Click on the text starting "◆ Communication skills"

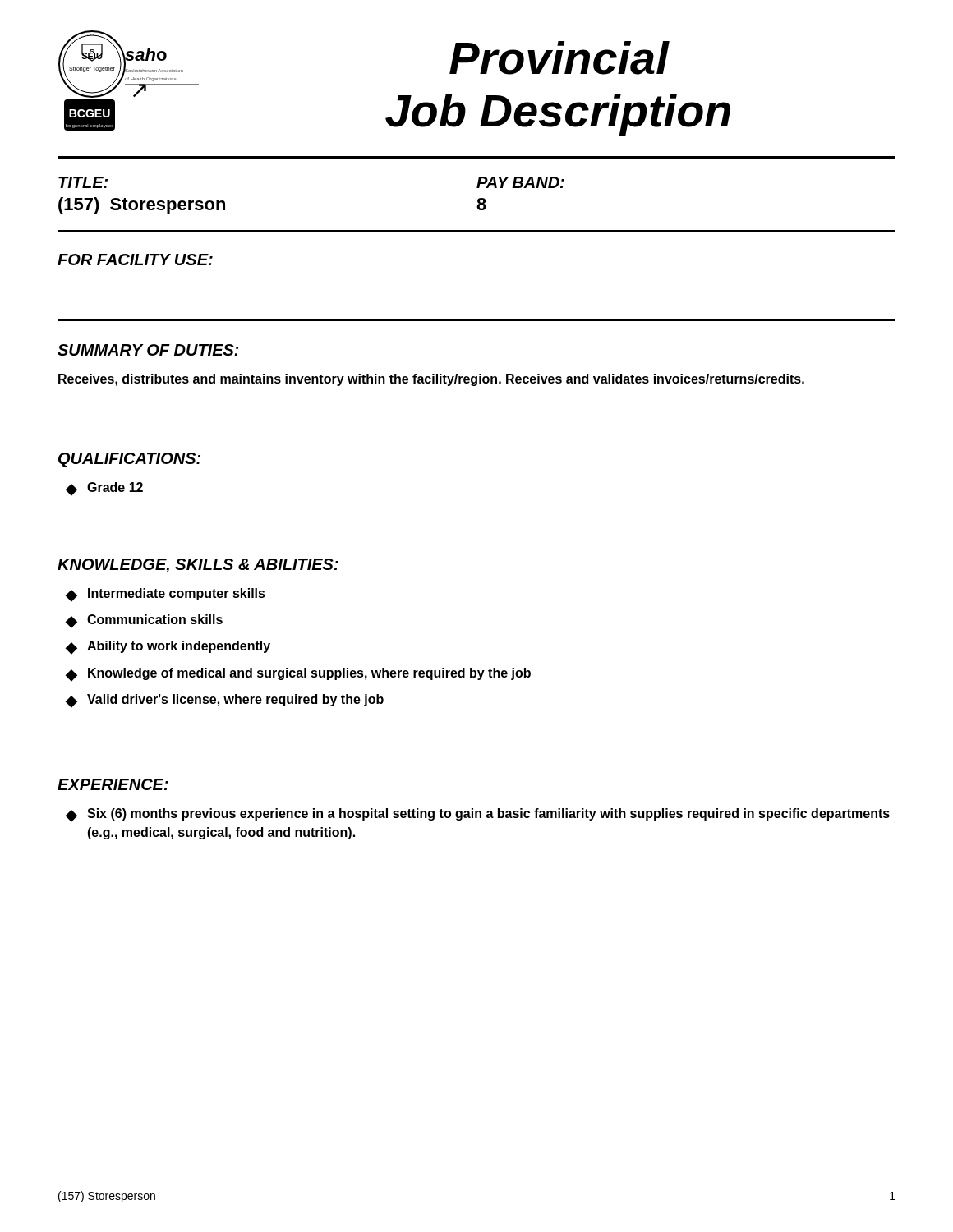tap(144, 621)
